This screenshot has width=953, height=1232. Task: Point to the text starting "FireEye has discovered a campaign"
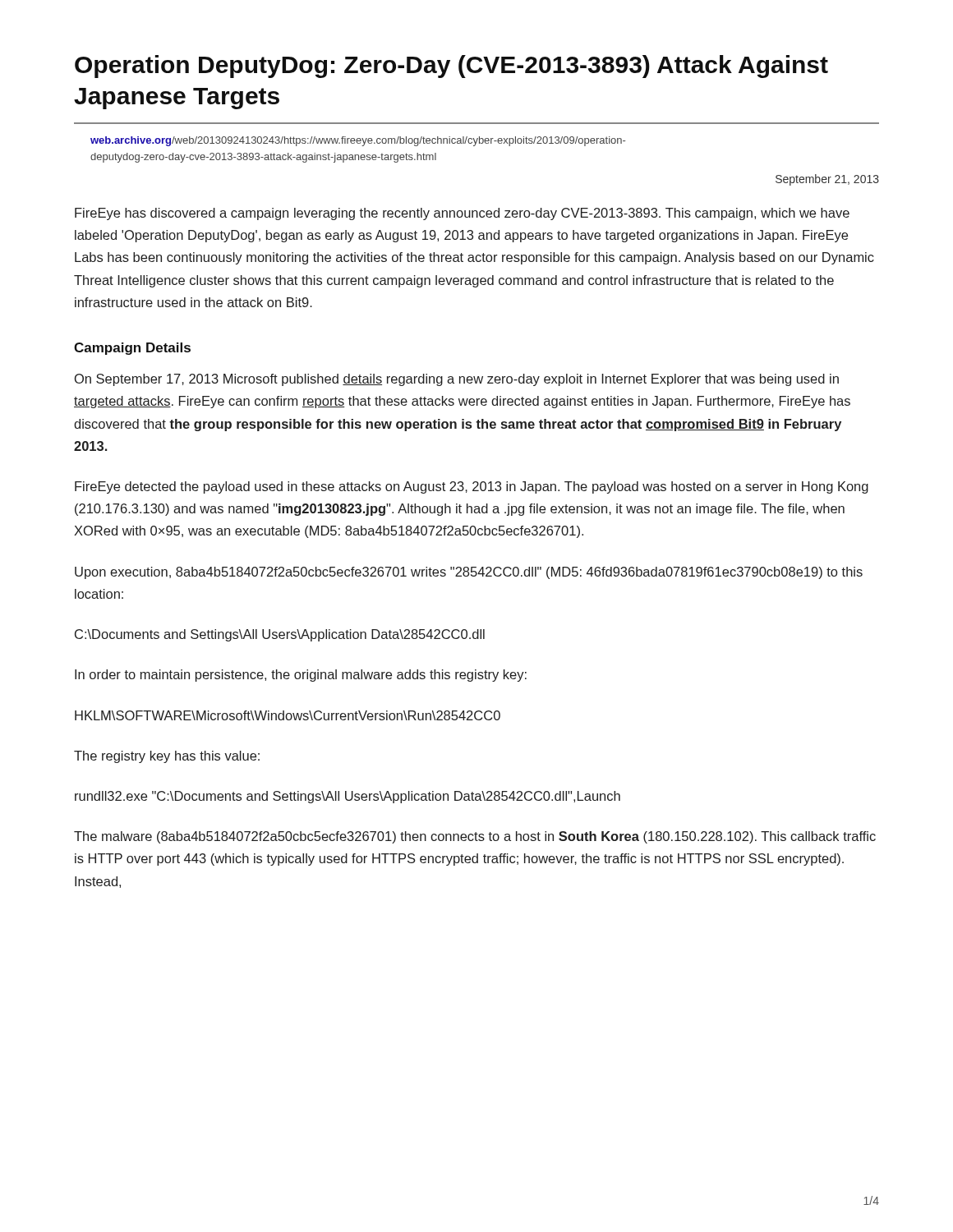coord(474,257)
